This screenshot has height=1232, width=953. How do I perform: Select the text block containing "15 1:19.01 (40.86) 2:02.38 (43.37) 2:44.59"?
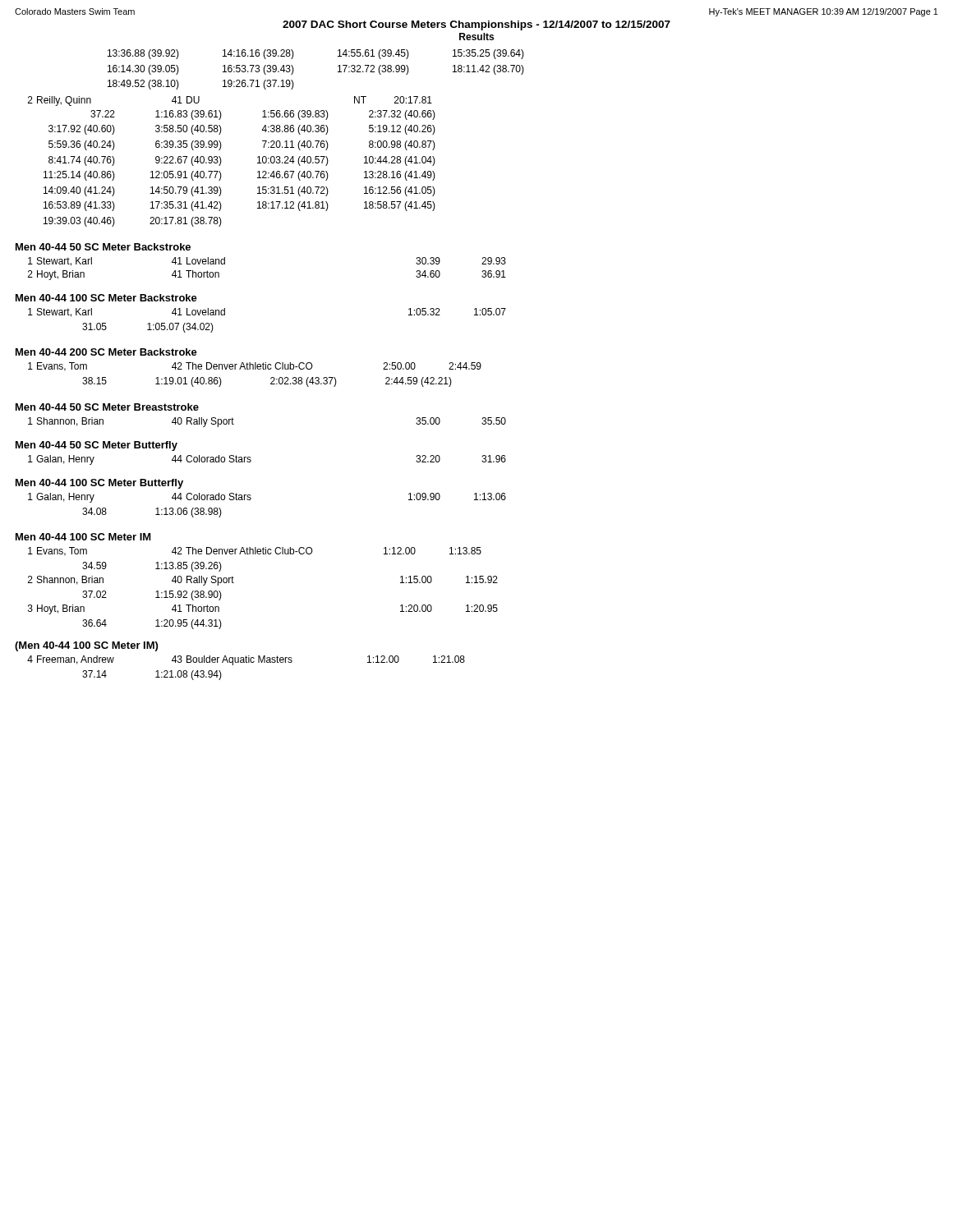(x=267, y=382)
